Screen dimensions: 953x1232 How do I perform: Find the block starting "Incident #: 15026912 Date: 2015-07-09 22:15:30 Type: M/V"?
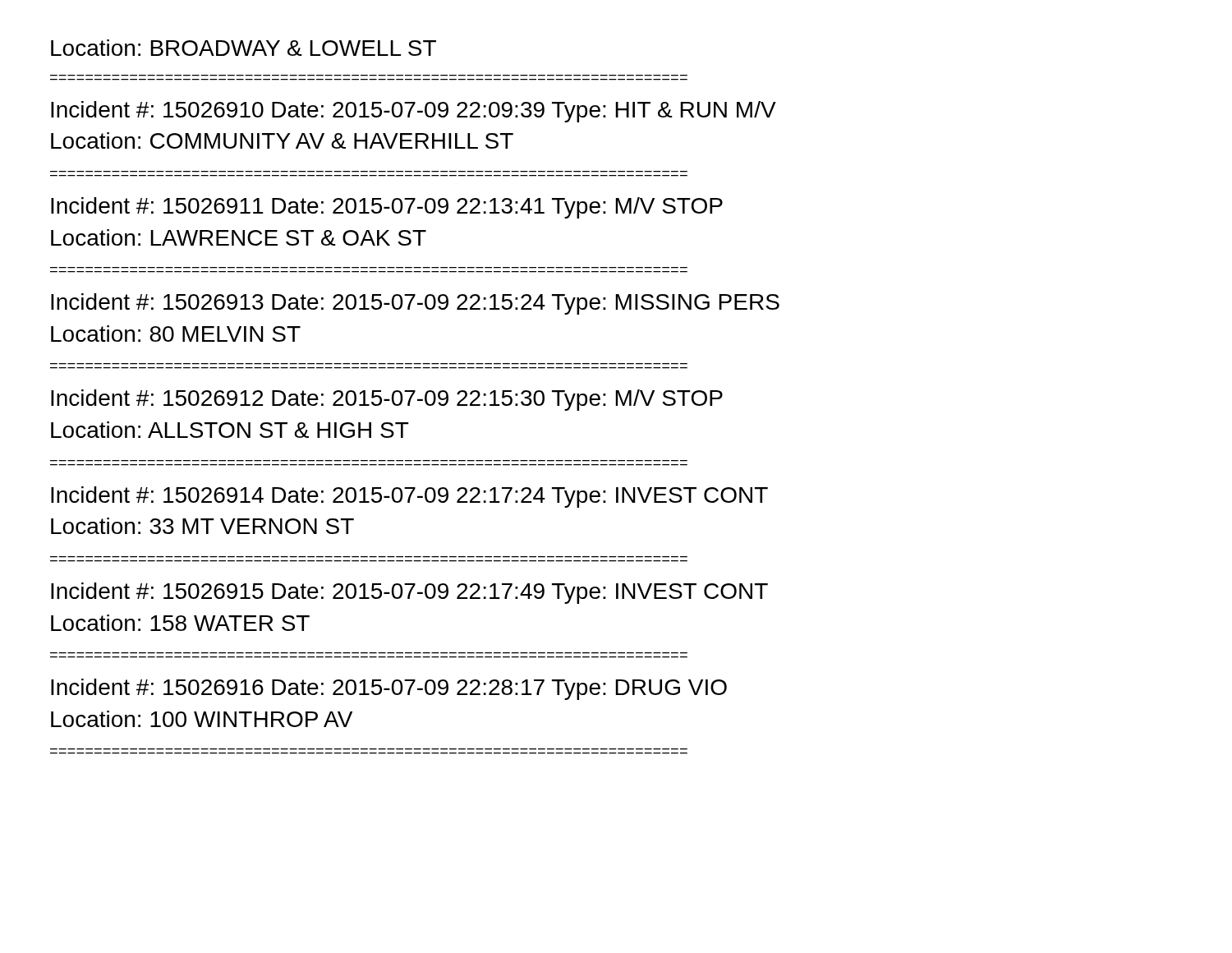[616, 415]
